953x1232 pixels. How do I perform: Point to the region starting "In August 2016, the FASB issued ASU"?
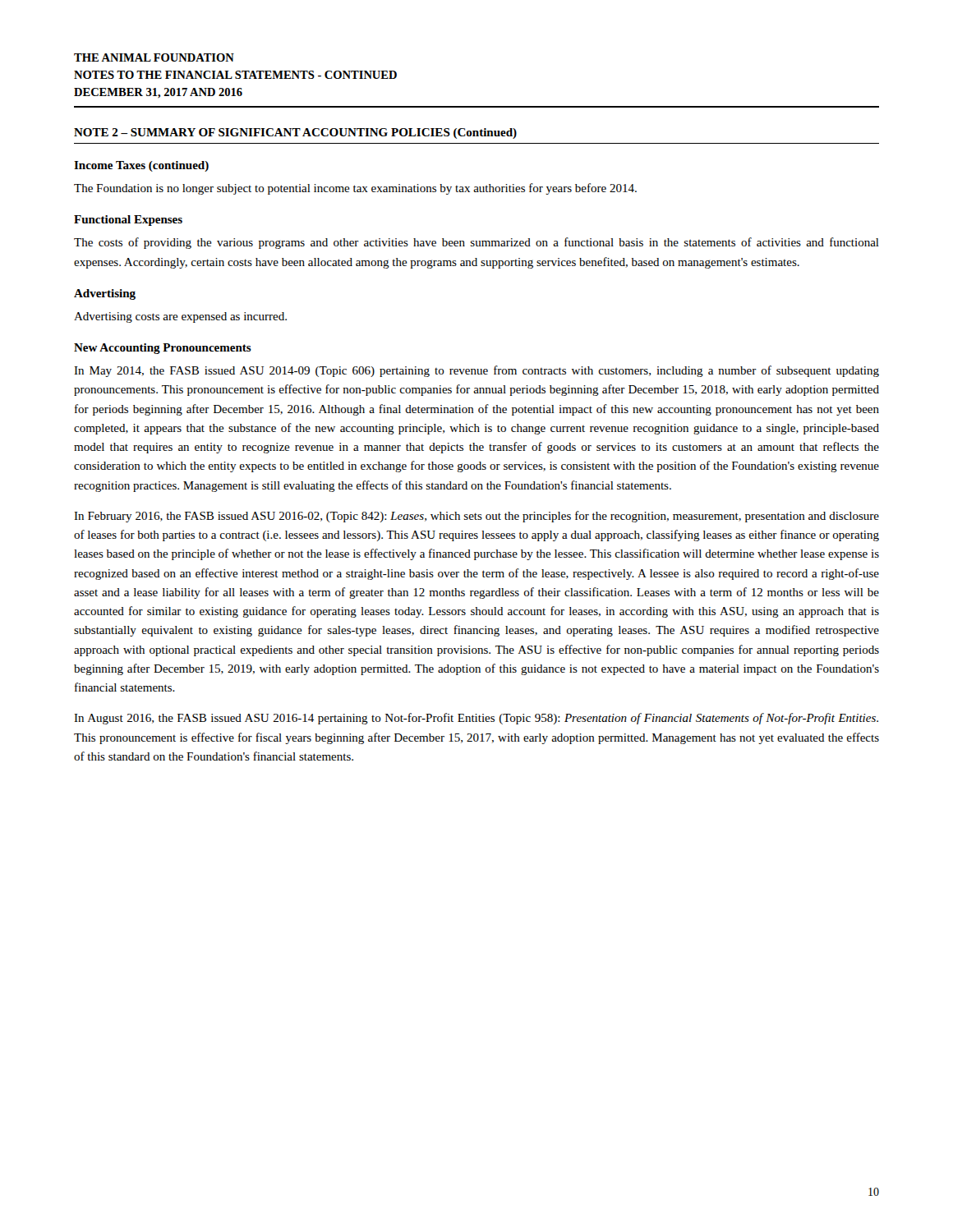(x=476, y=737)
